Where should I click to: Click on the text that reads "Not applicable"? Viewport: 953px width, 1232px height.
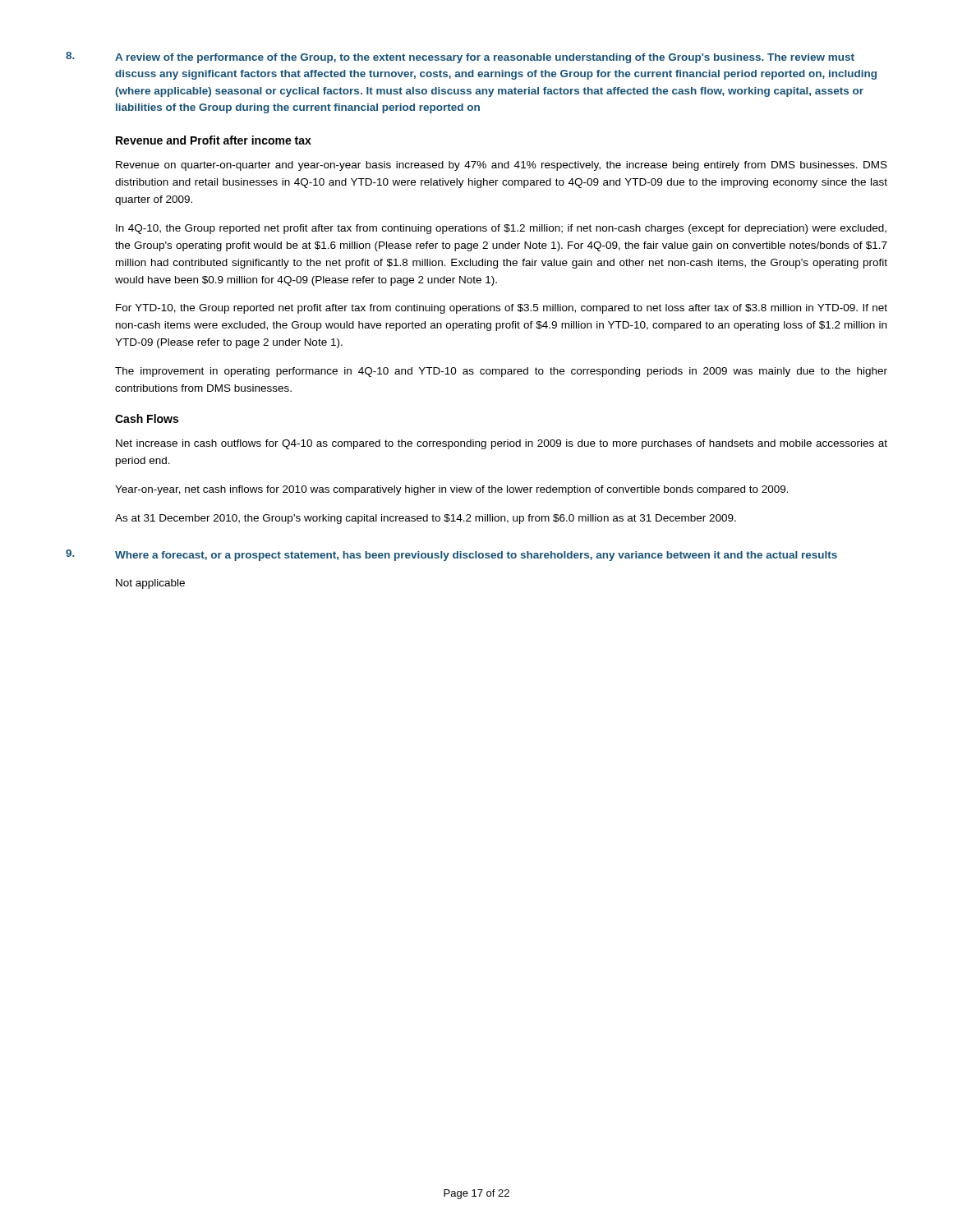(150, 583)
